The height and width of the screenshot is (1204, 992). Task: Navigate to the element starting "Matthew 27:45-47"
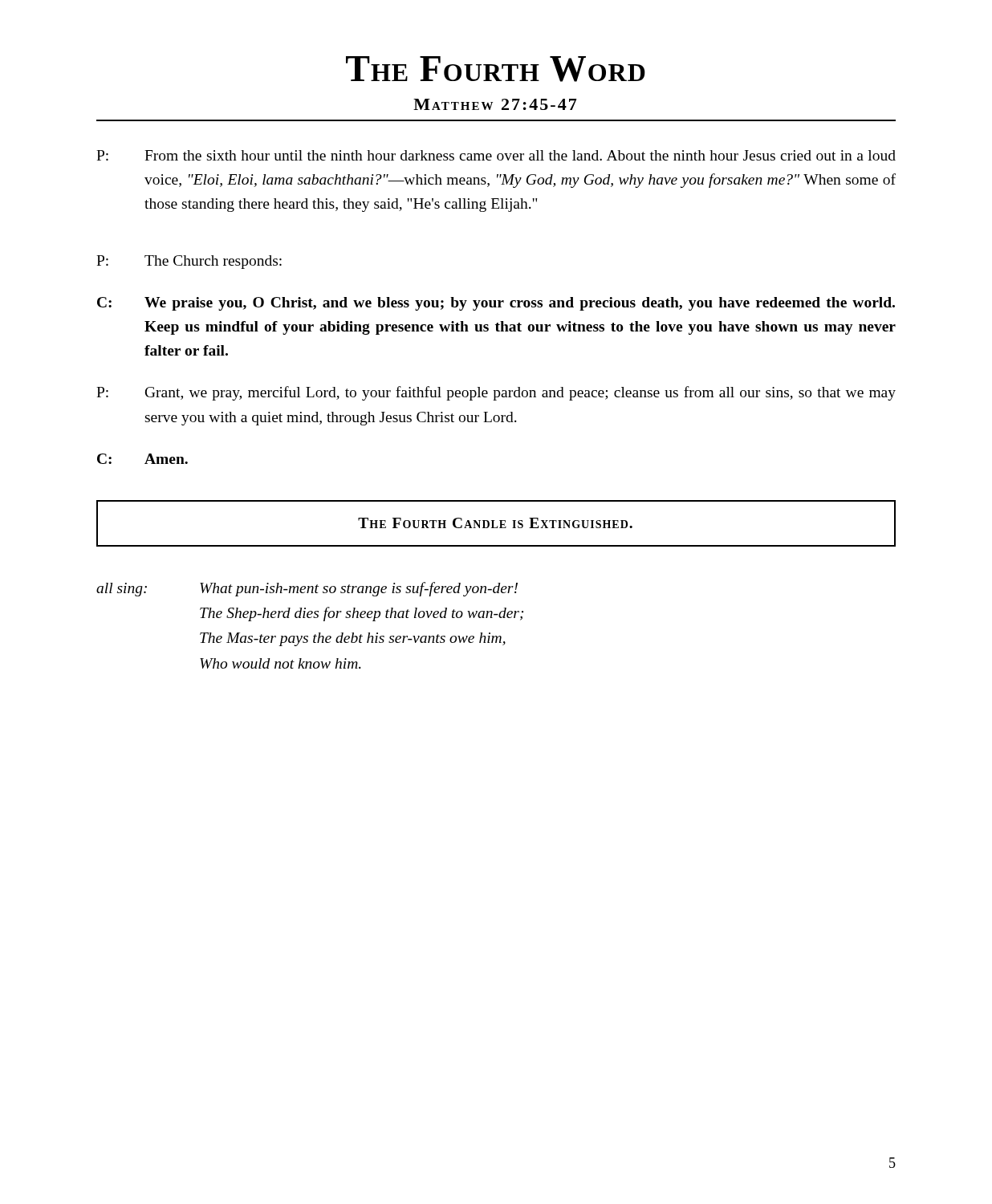point(496,104)
